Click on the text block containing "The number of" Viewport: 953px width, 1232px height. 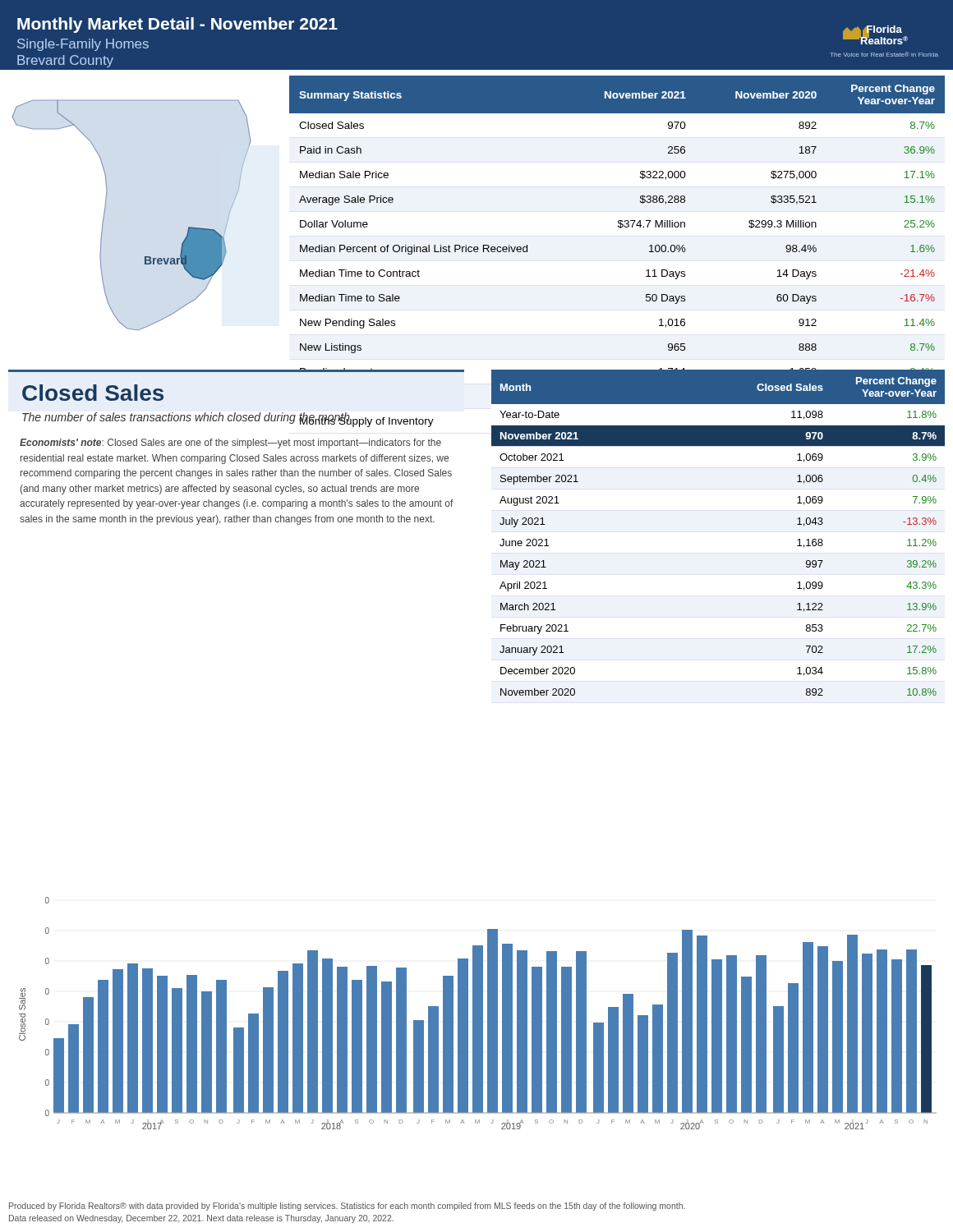click(x=236, y=417)
